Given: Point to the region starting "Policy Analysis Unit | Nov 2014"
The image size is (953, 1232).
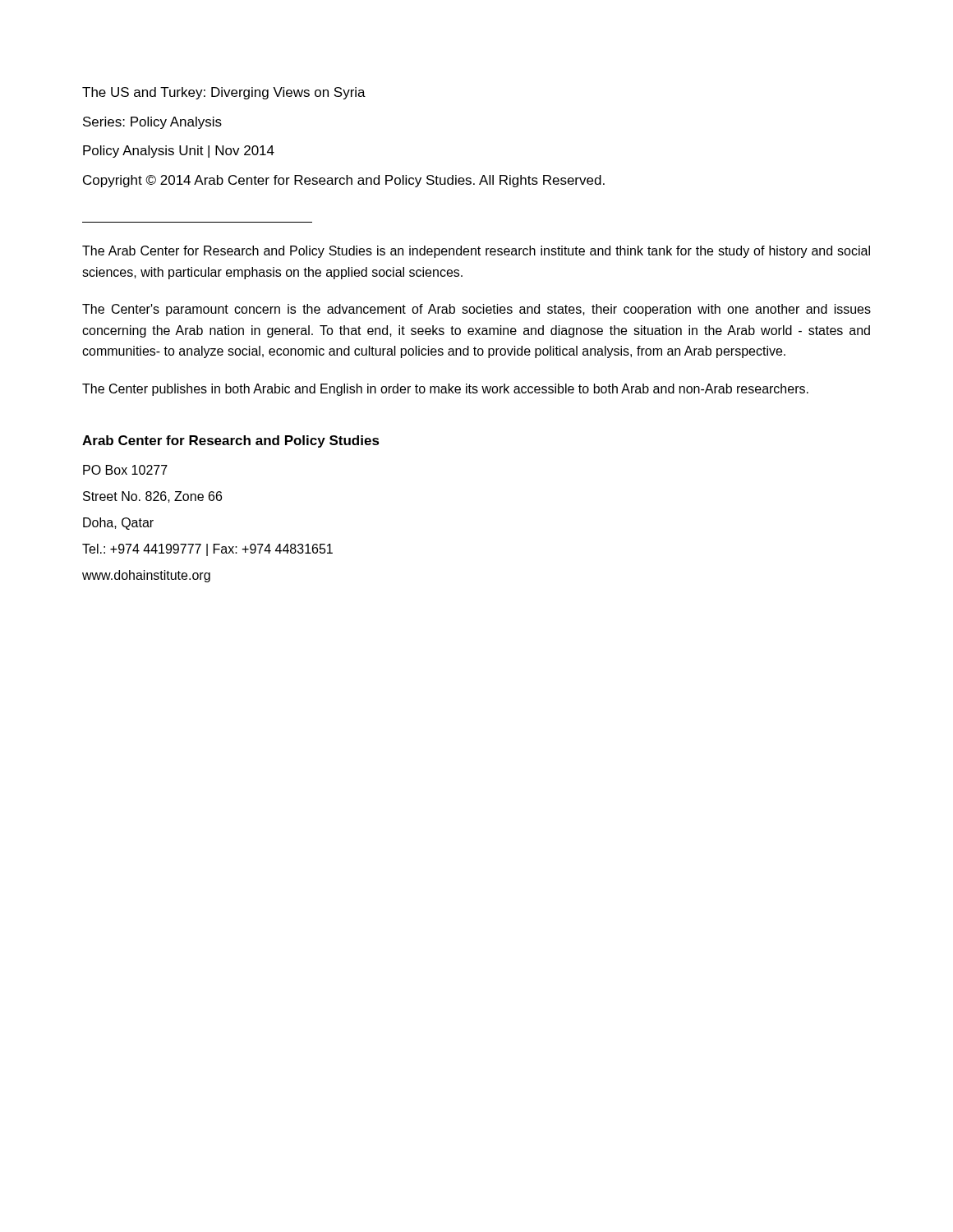Looking at the screenshot, I should tap(178, 151).
